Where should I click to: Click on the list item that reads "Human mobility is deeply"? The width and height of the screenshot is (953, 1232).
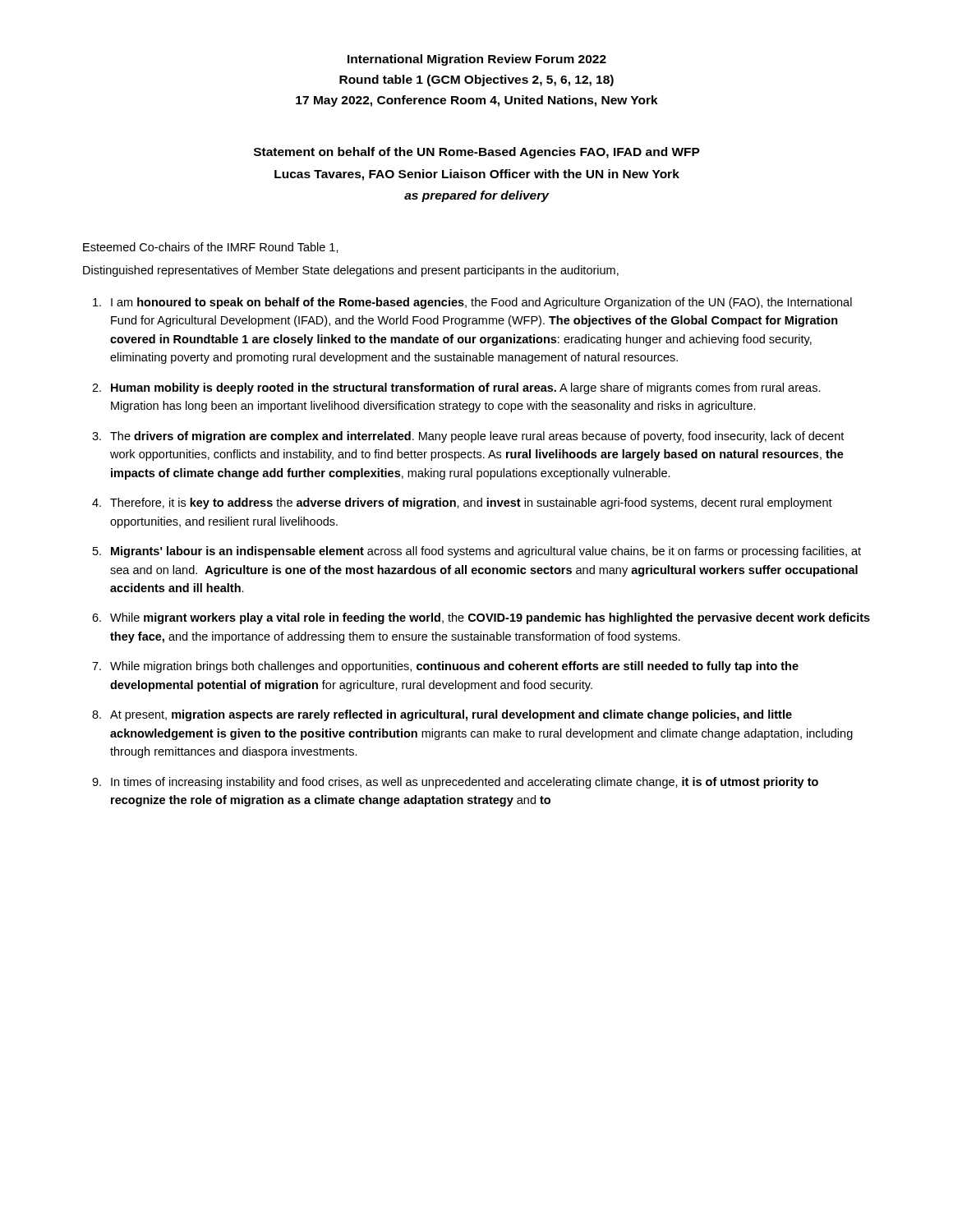tap(466, 397)
